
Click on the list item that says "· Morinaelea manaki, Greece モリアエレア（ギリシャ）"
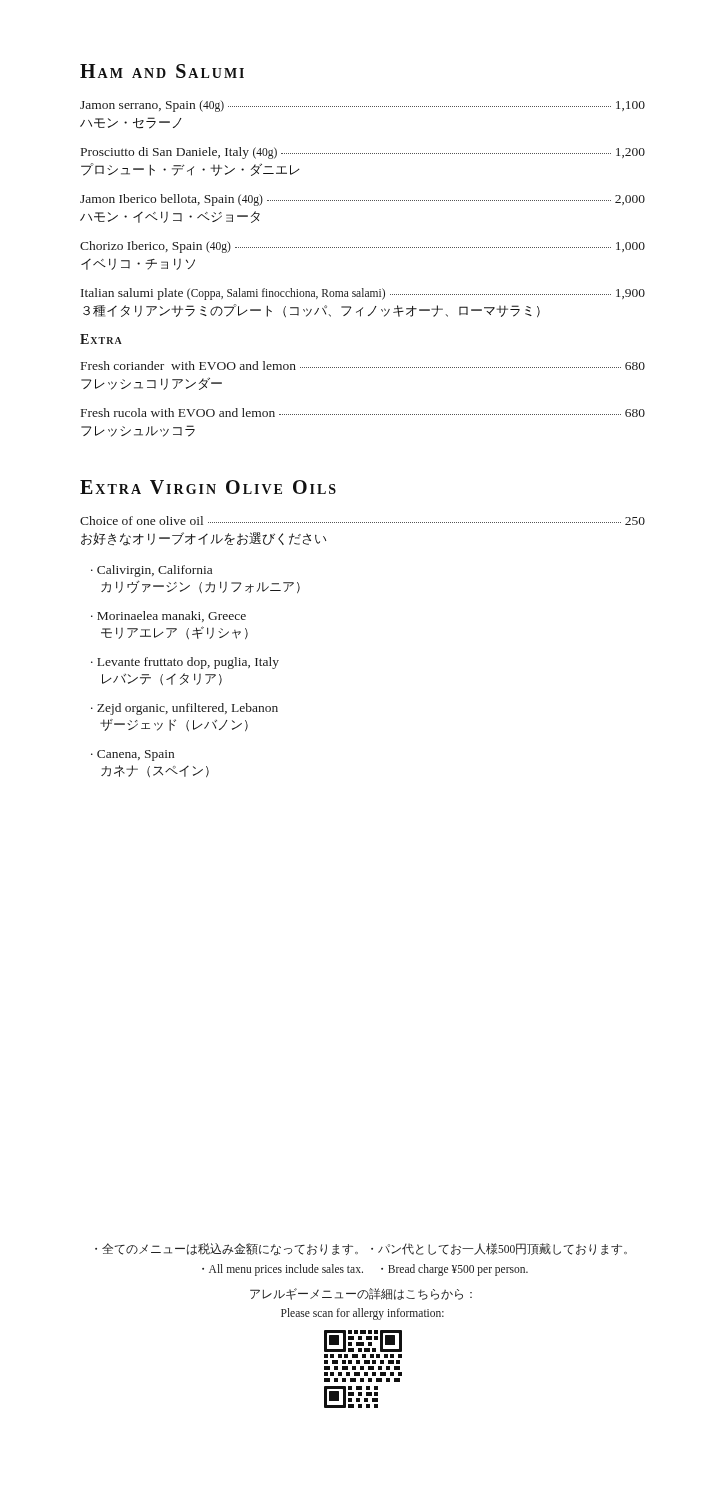click(168, 616)
